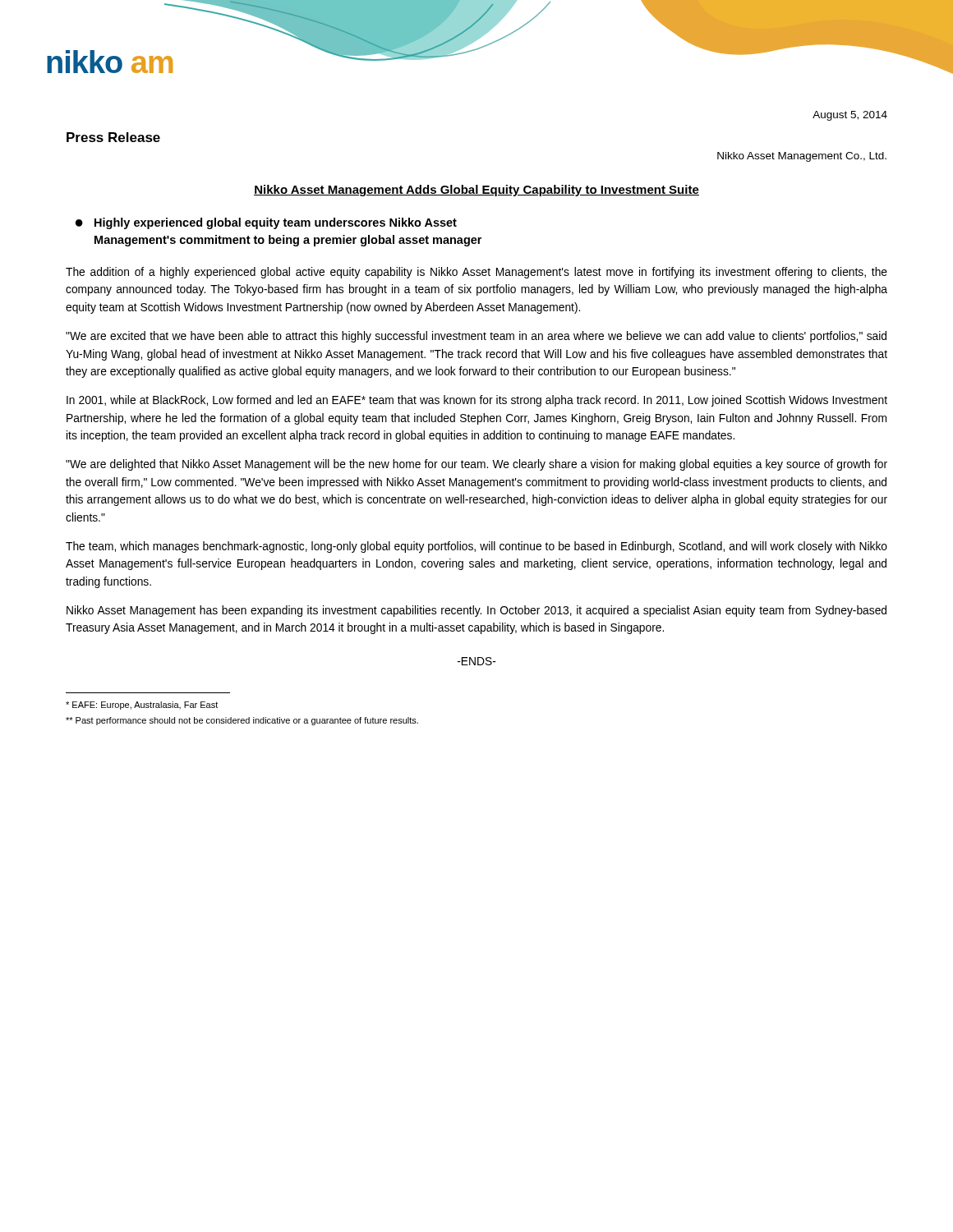This screenshot has height=1232, width=953.
Task: Locate the block of text that opens with ""We are excited that we"
Action: (476, 354)
